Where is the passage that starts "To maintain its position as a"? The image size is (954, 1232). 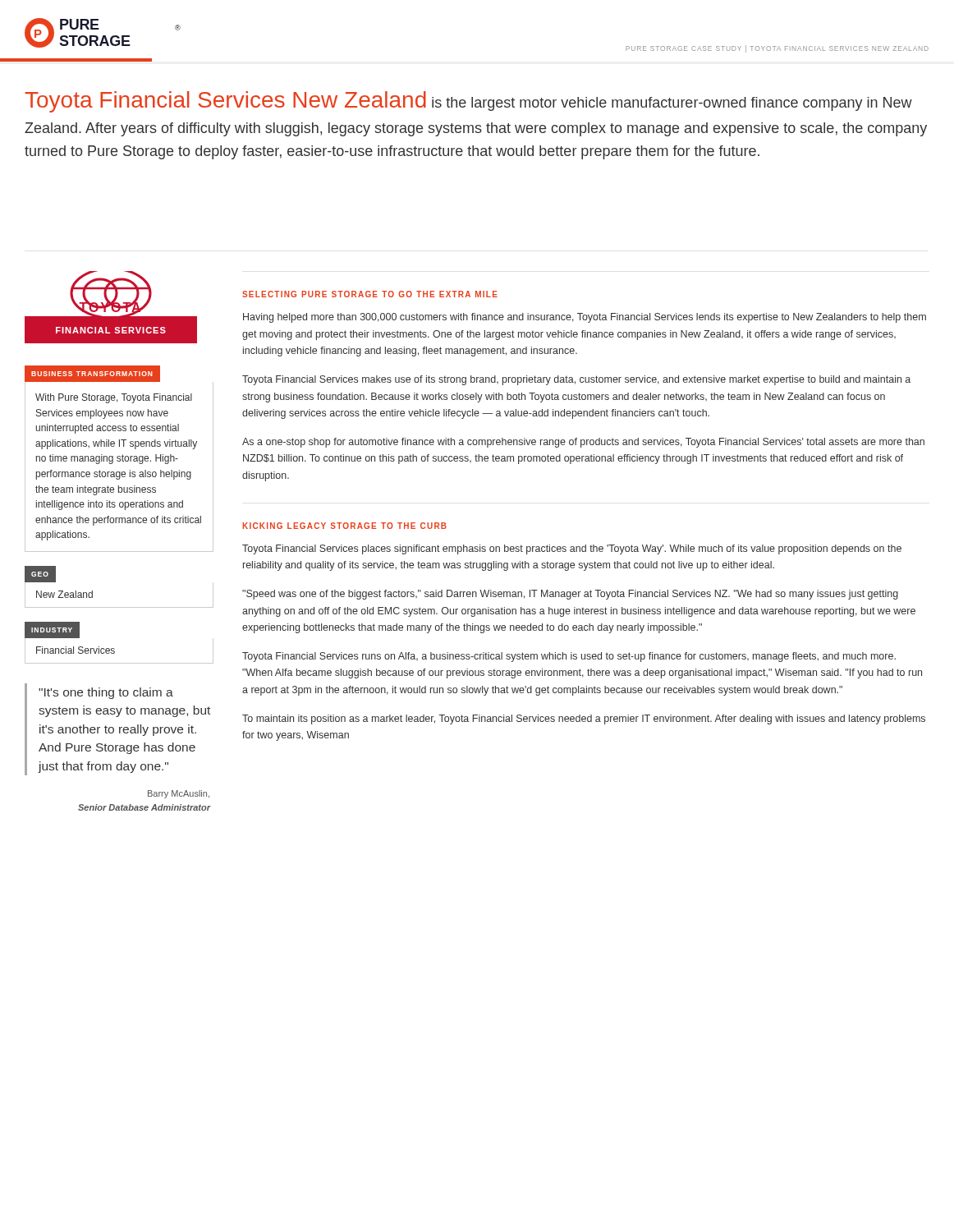584,727
